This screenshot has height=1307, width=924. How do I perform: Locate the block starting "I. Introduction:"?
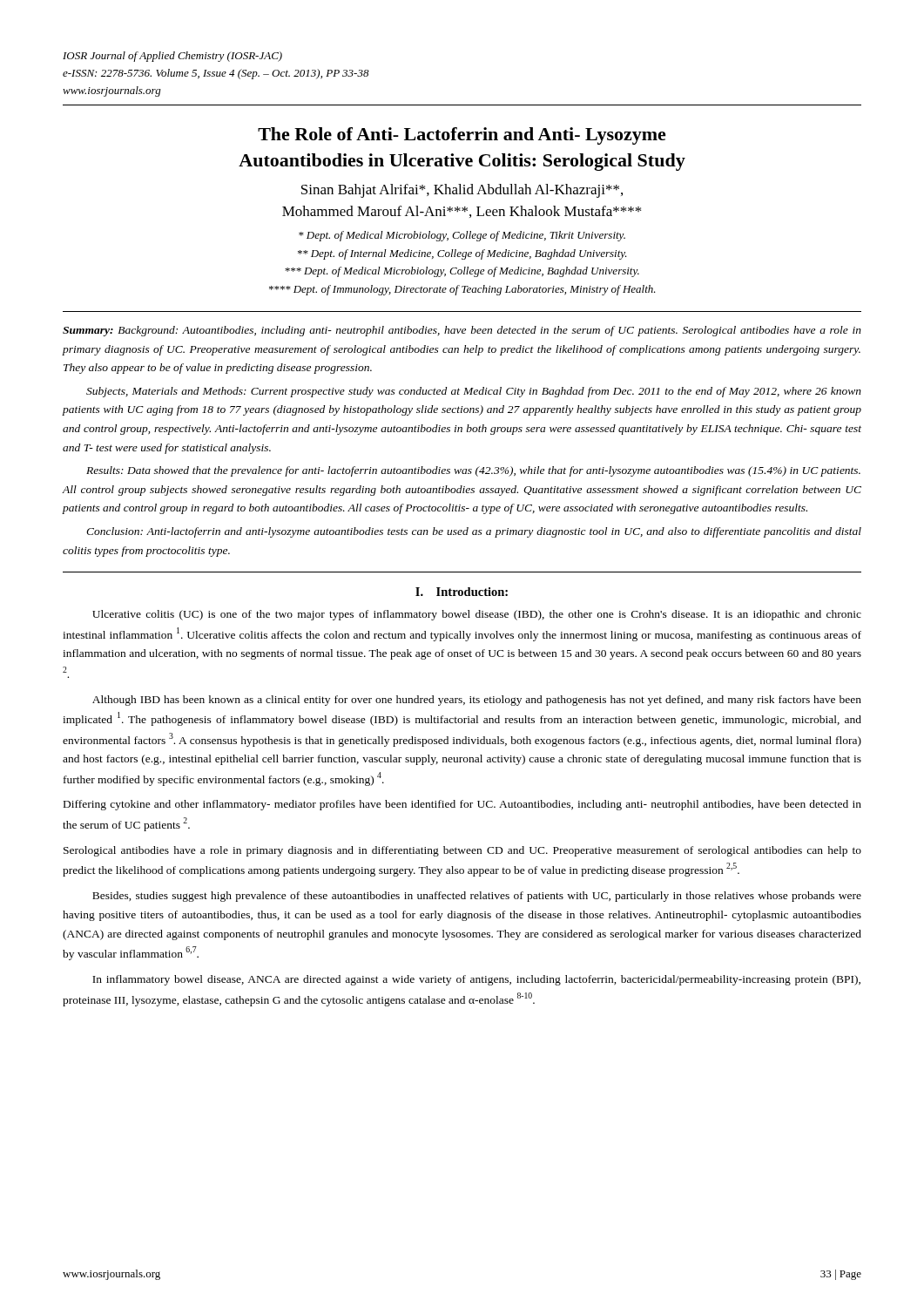[462, 592]
